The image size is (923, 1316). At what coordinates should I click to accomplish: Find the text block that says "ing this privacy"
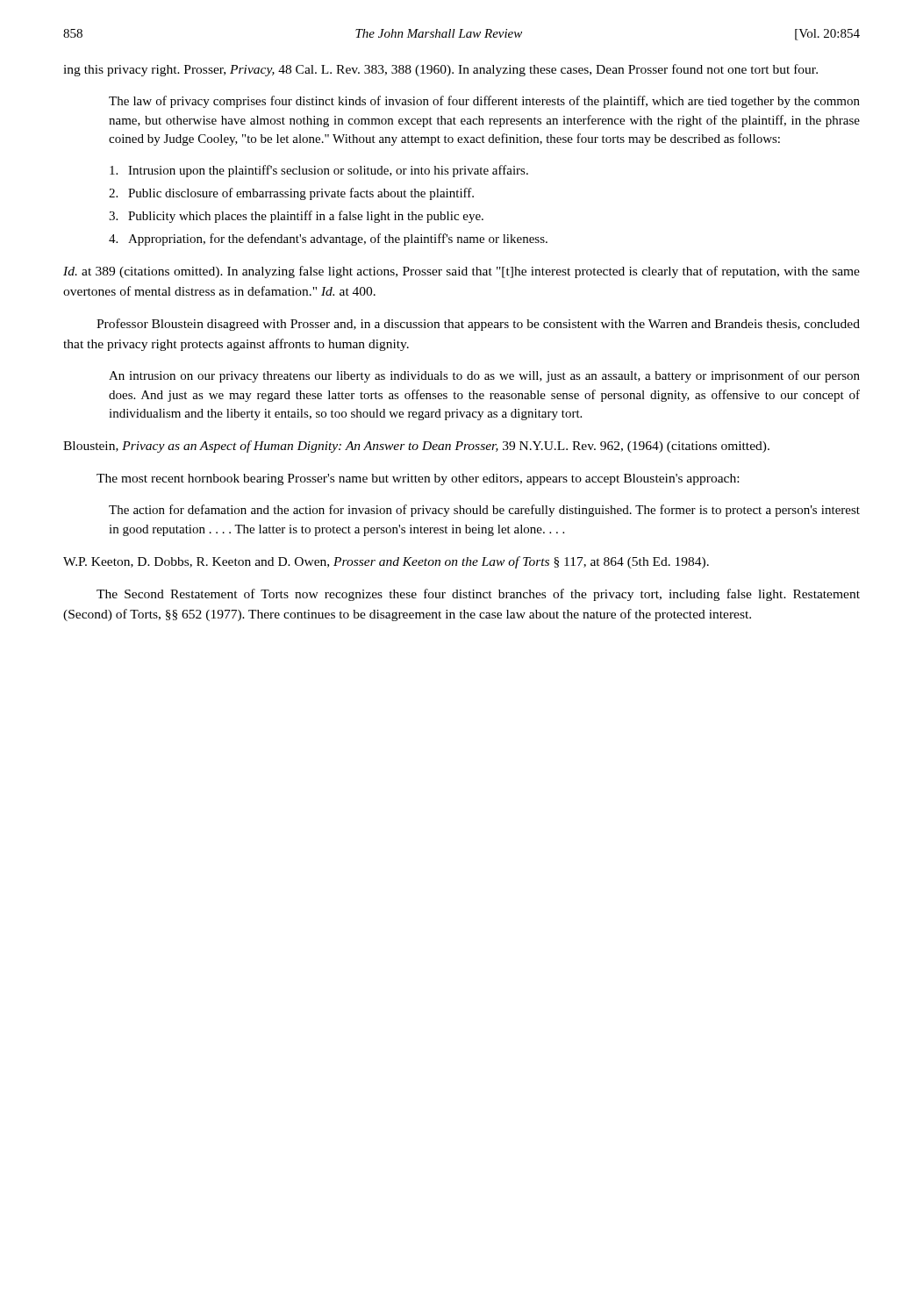point(441,69)
